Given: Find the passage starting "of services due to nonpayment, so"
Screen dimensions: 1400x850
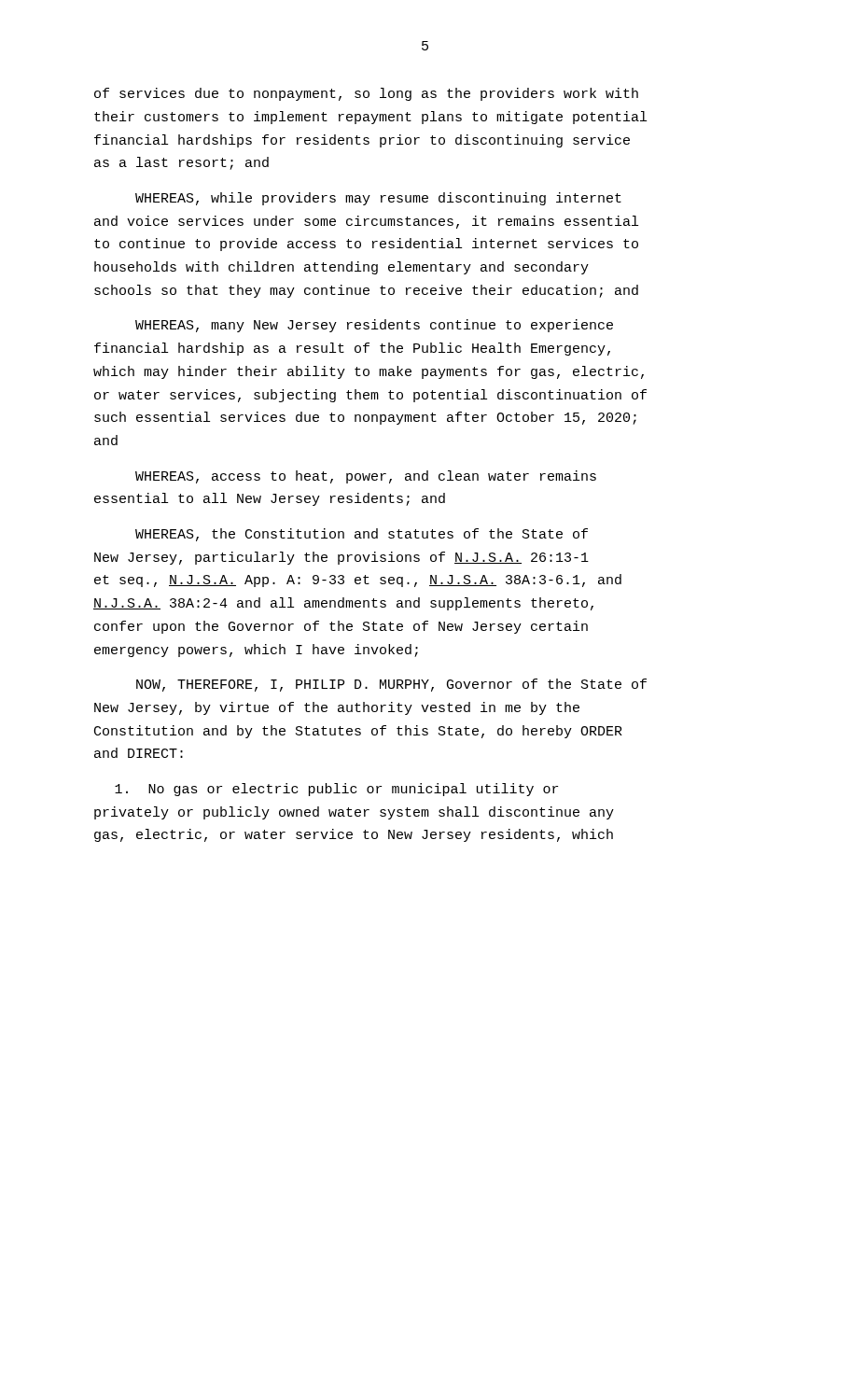Looking at the screenshot, I should [x=427, y=130].
